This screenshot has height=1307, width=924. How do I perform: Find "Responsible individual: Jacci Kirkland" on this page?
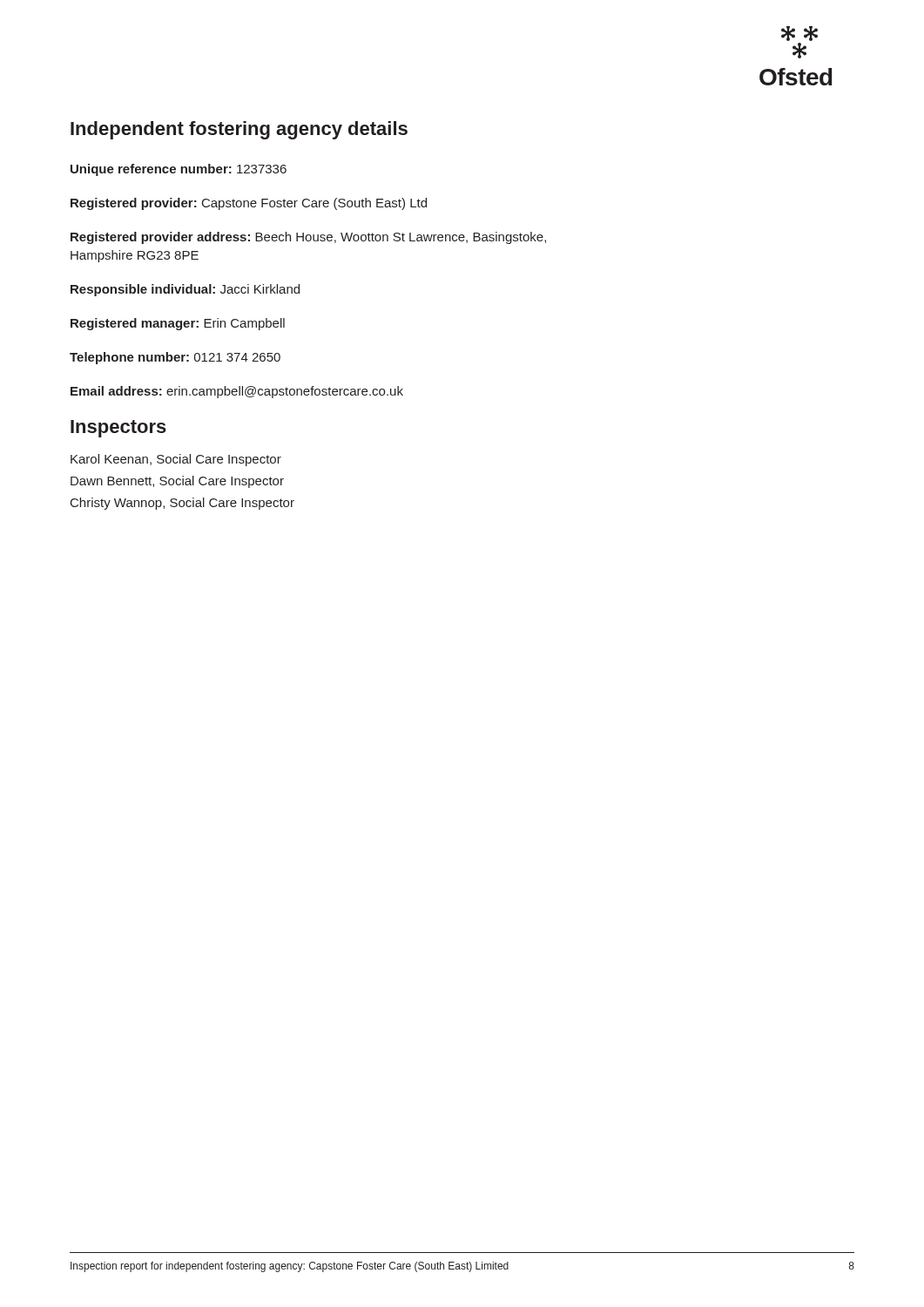pos(185,289)
